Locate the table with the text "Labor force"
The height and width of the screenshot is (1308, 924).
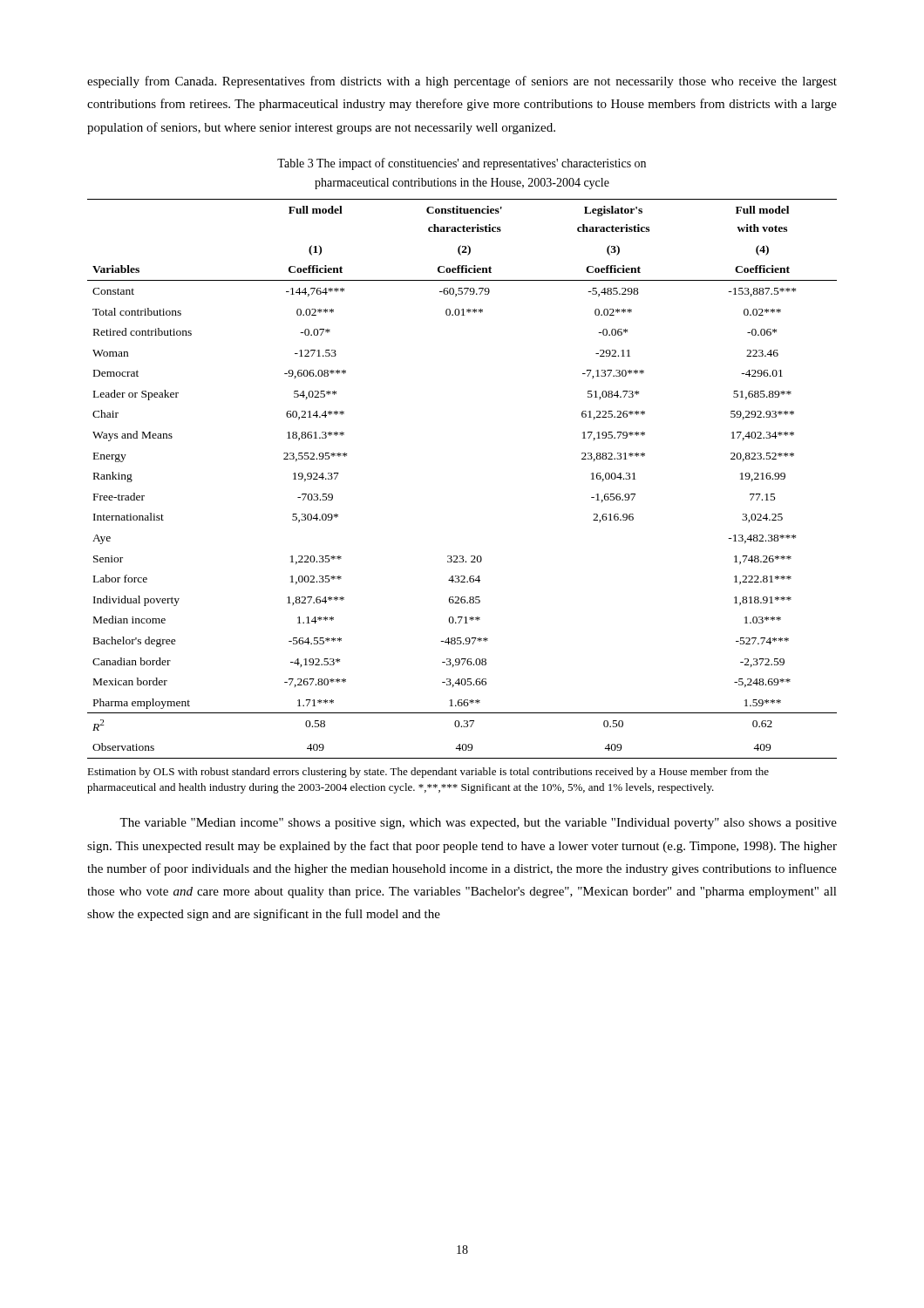[x=462, y=479]
